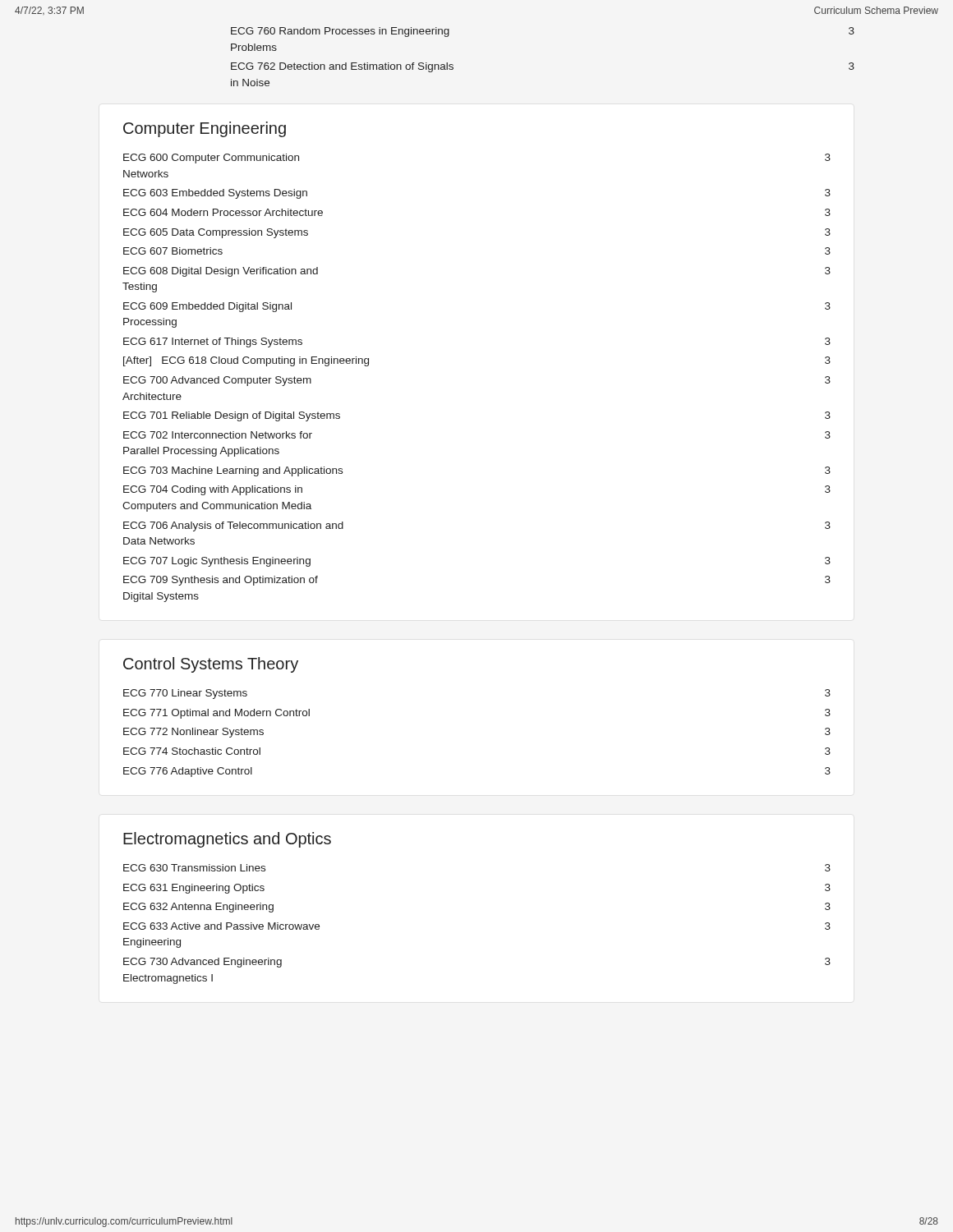Screen dimensions: 1232x953
Task: Navigate to the region starting "ECG 609 Embedded Digital SignalProcessing 3"
Action: [x=208, y=308]
